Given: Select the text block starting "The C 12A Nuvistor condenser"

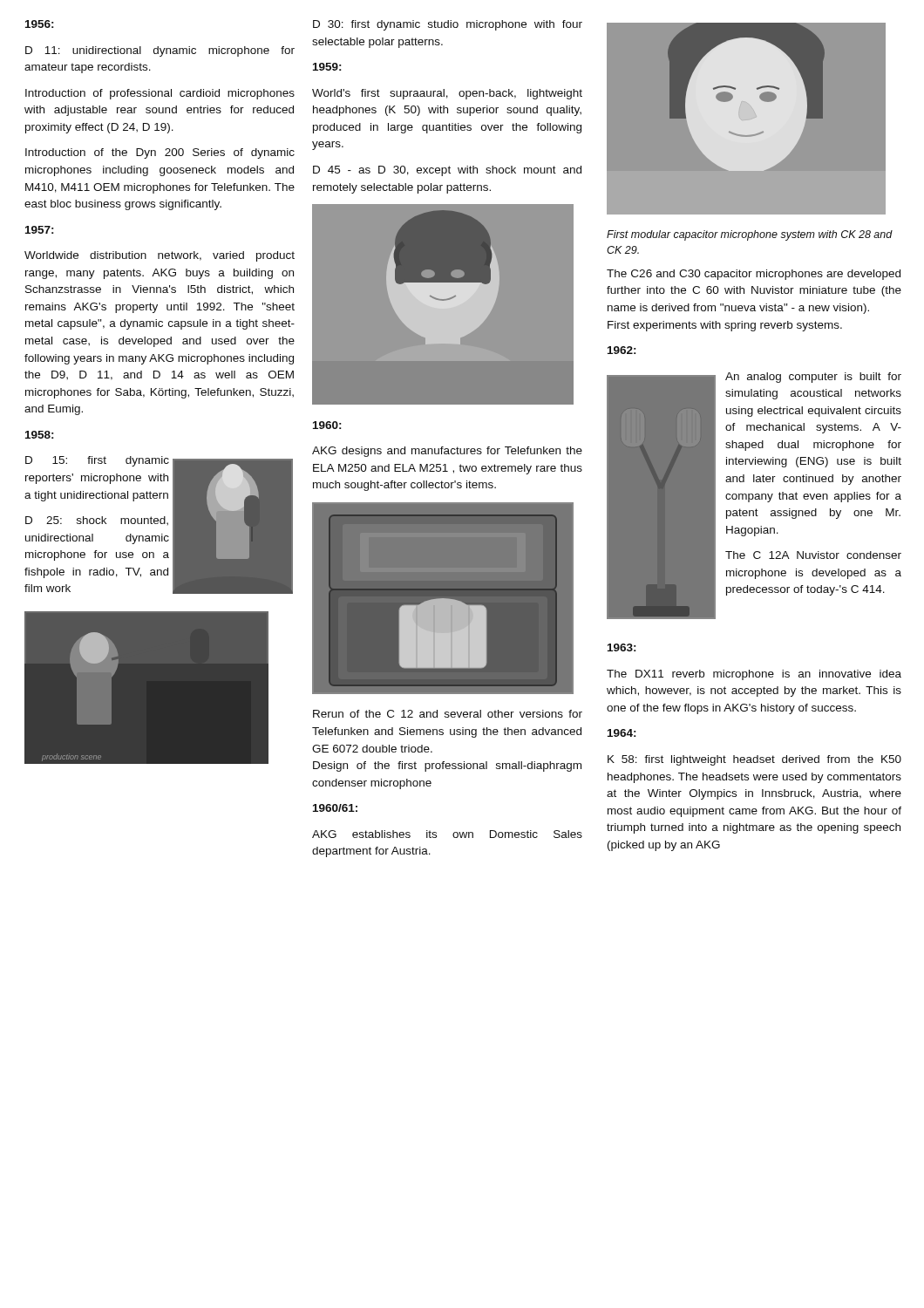Looking at the screenshot, I should click(813, 572).
